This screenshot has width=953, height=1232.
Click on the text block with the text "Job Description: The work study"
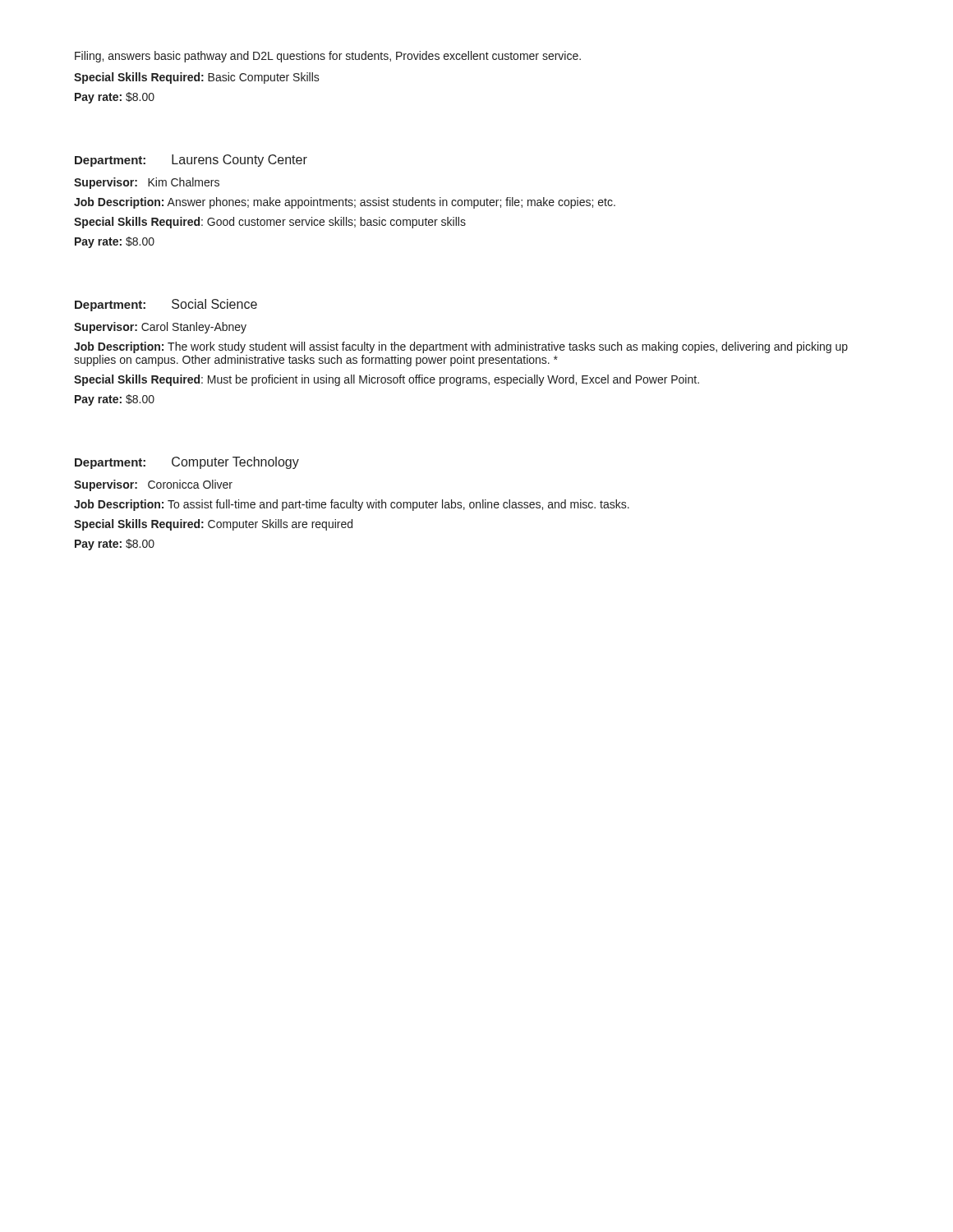(x=461, y=353)
